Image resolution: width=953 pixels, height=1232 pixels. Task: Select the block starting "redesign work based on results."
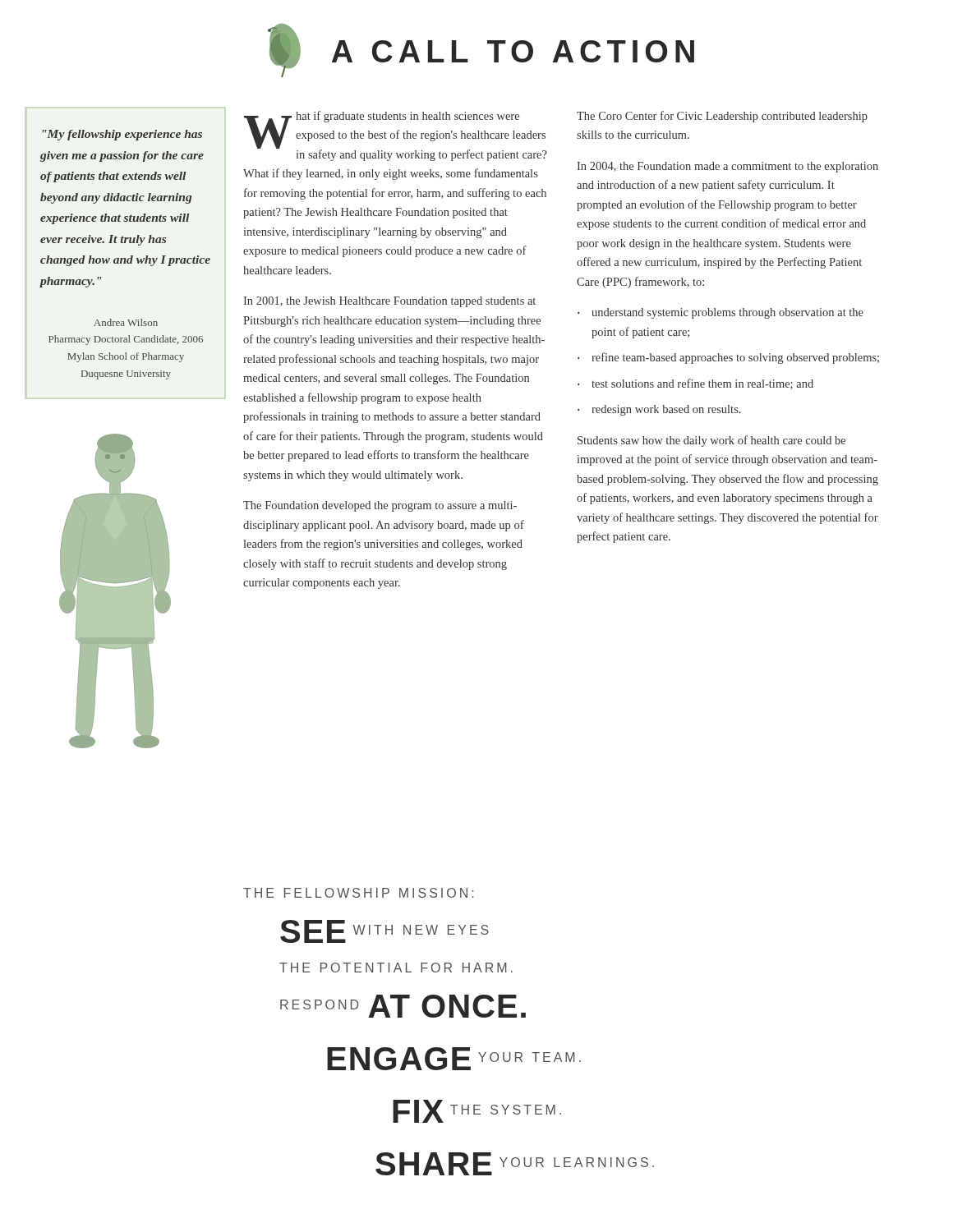coord(666,409)
